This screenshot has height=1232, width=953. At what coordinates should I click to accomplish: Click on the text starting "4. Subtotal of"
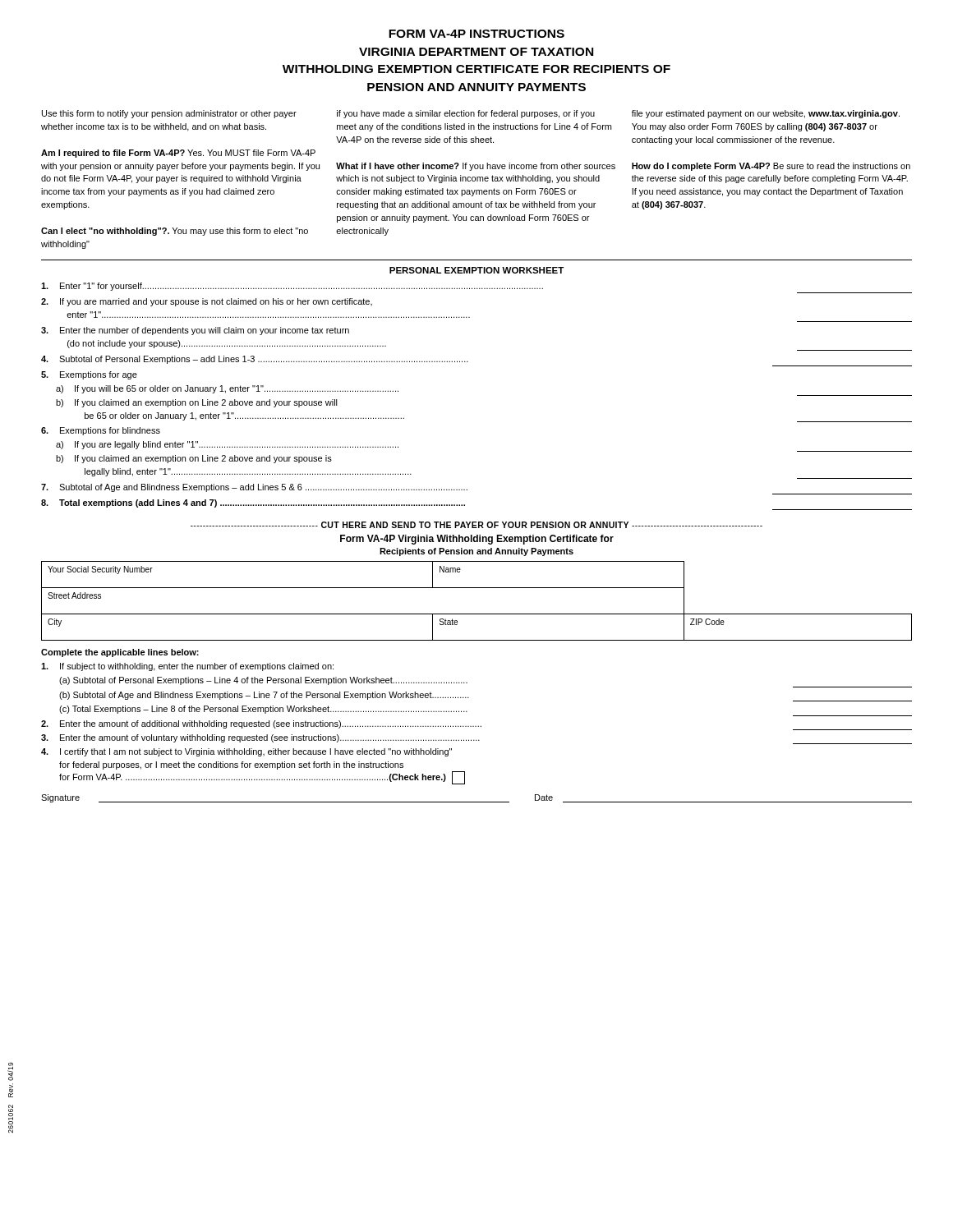pos(476,359)
